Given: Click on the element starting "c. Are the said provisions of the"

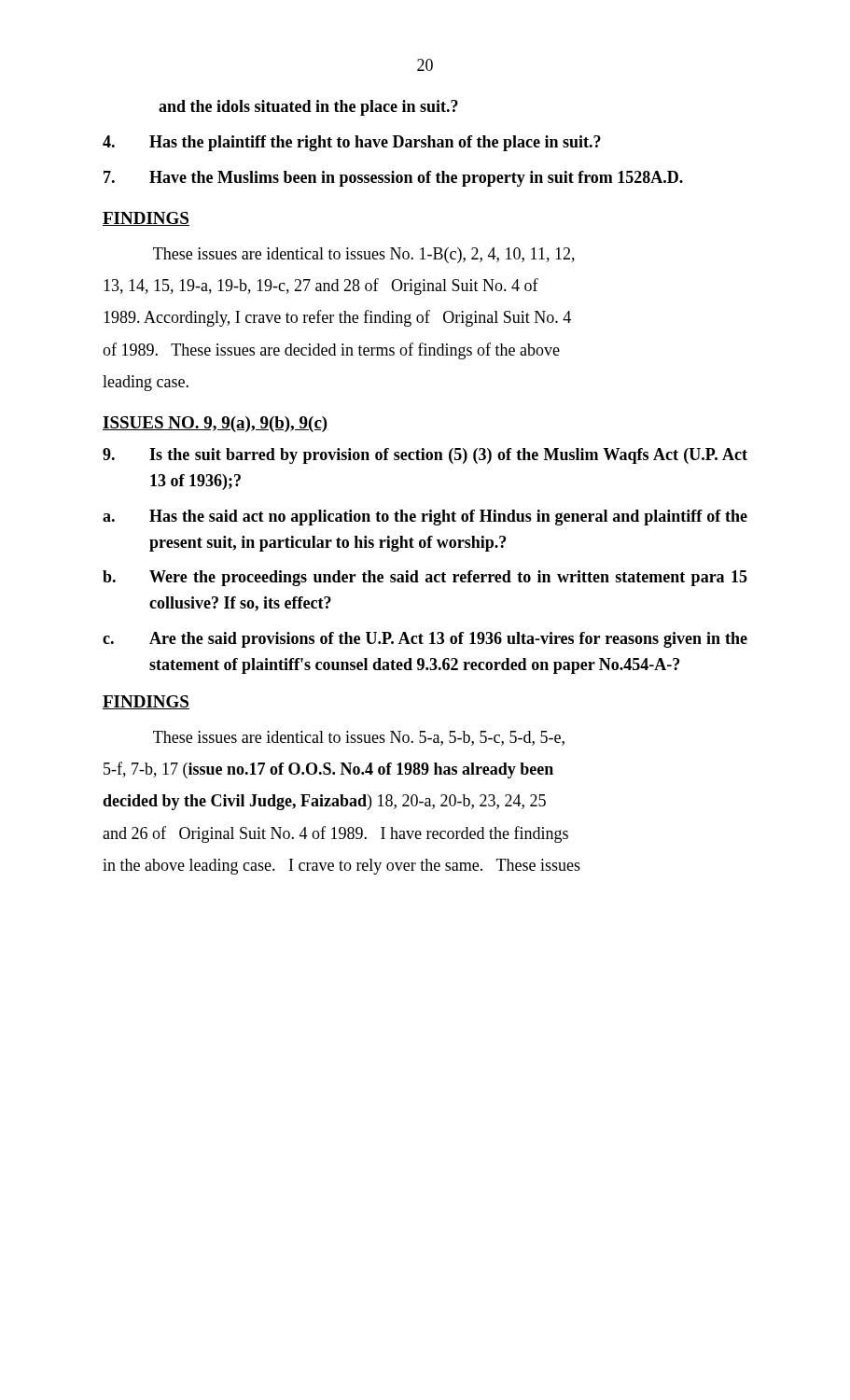Looking at the screenshot, I should [425, 653].
